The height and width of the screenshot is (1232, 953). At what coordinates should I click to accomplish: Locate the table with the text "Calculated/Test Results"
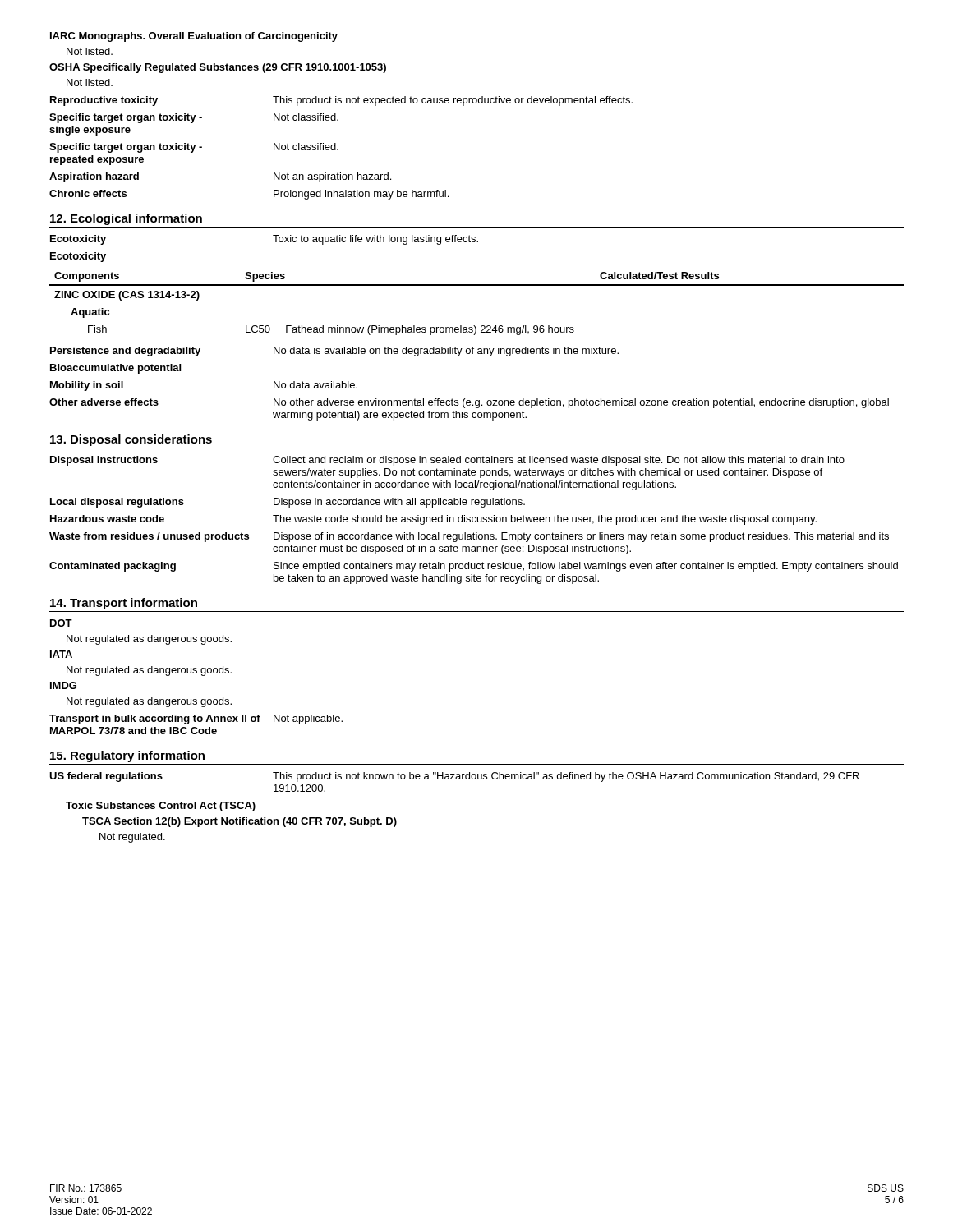pyautogui.click(x=476, y=302)
